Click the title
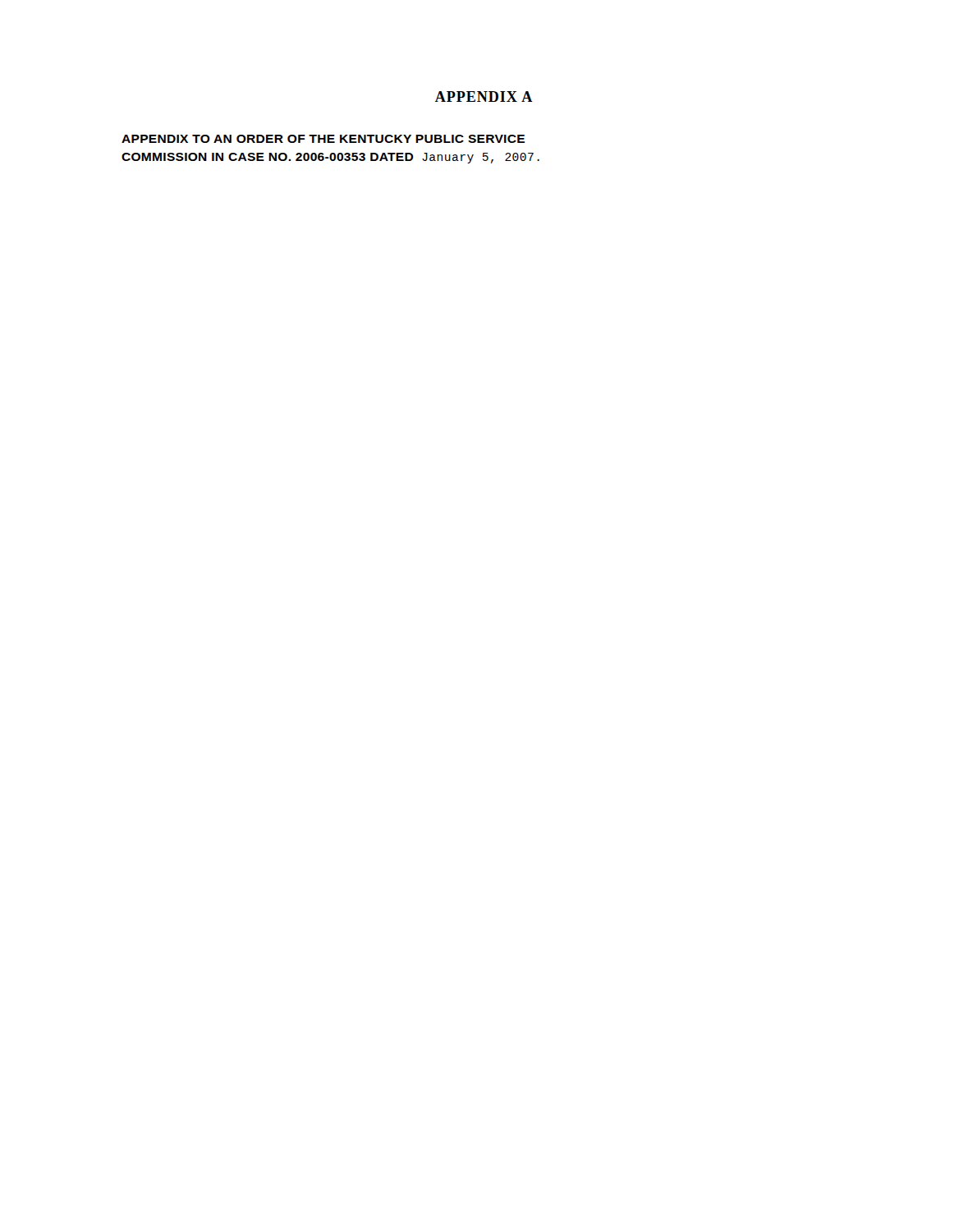This screenshot has height=1232, width=968. pos(484,97)
